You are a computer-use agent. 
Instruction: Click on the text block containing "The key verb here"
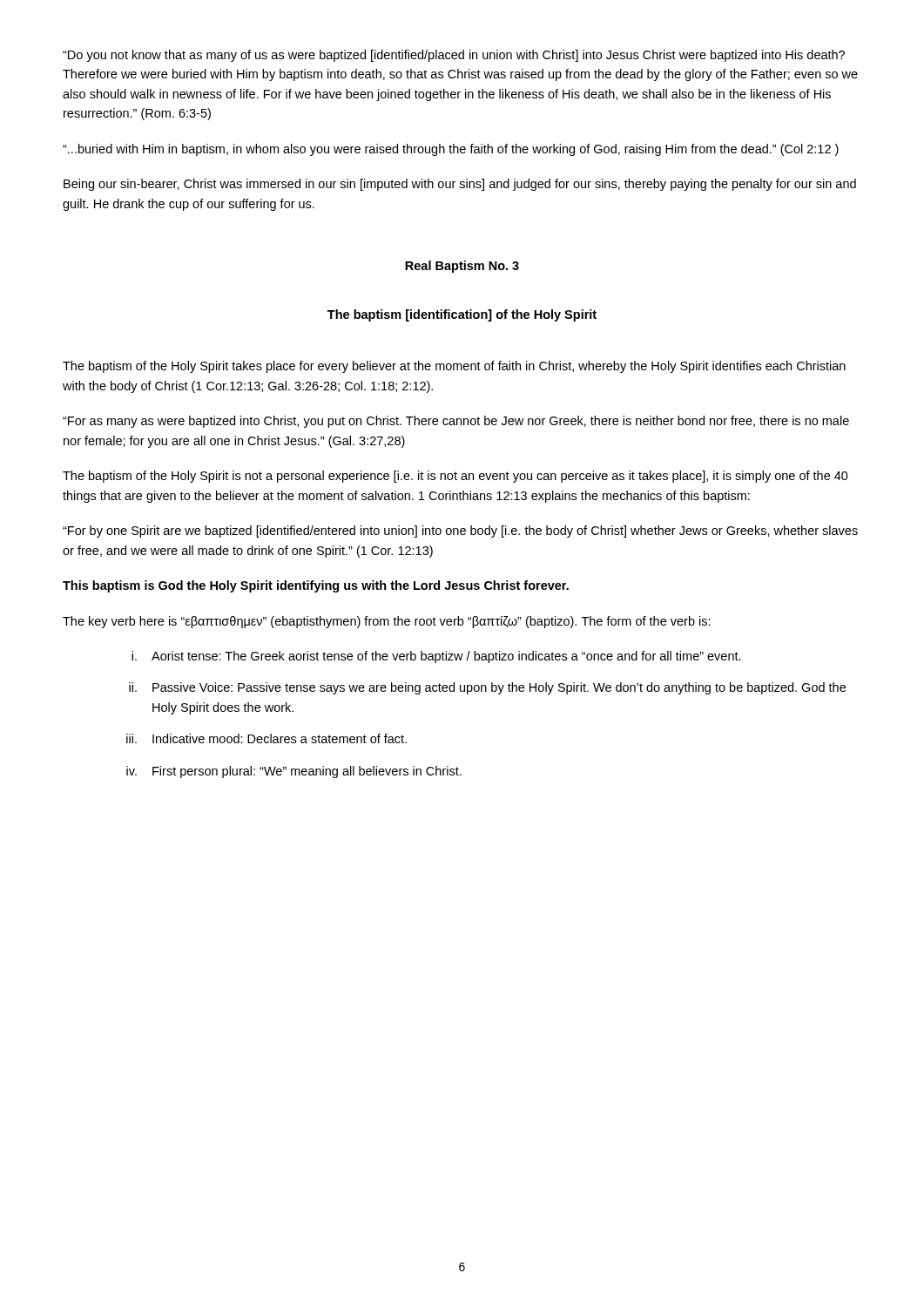click(387, 621)
